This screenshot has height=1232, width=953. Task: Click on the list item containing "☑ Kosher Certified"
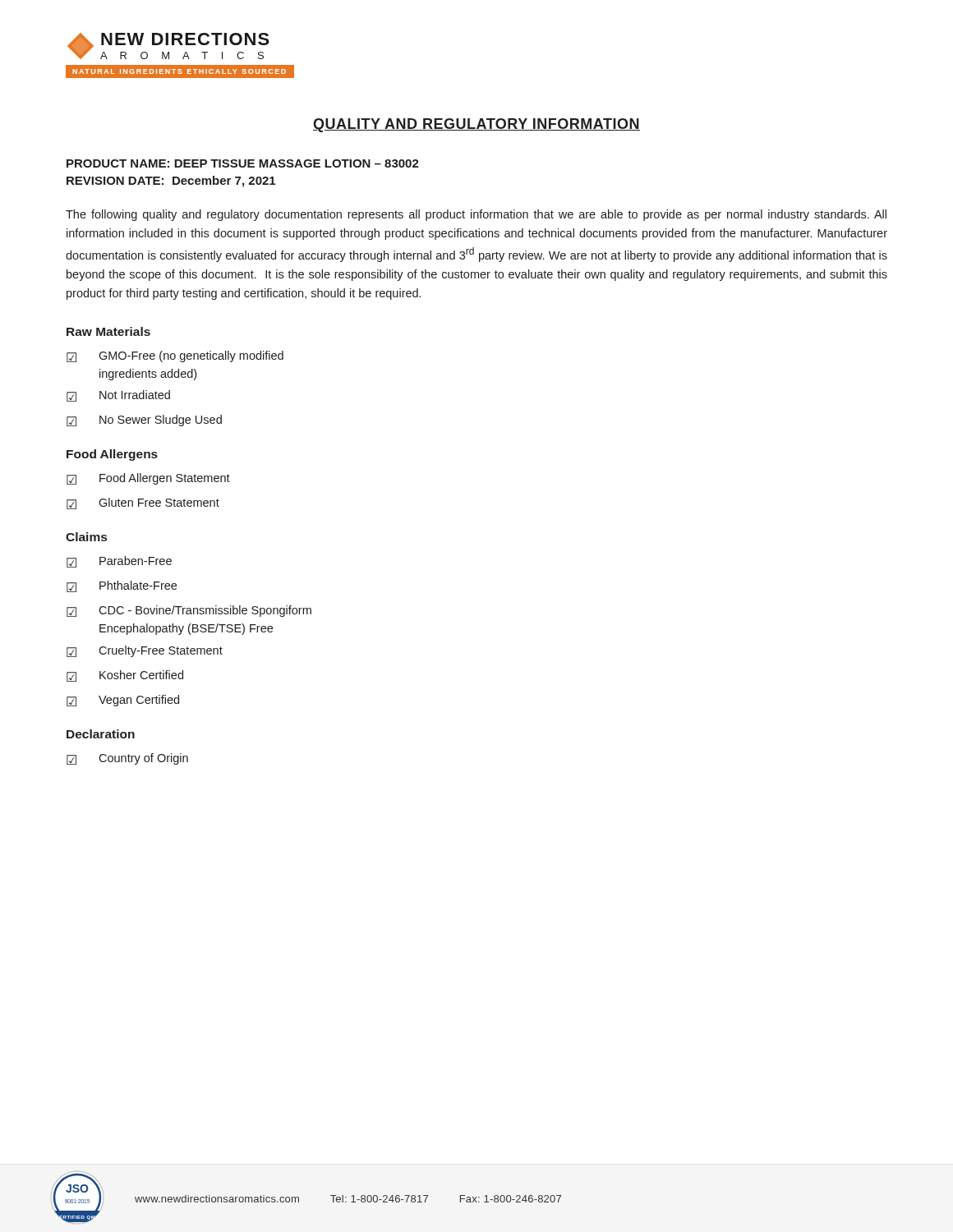[125, 676]
